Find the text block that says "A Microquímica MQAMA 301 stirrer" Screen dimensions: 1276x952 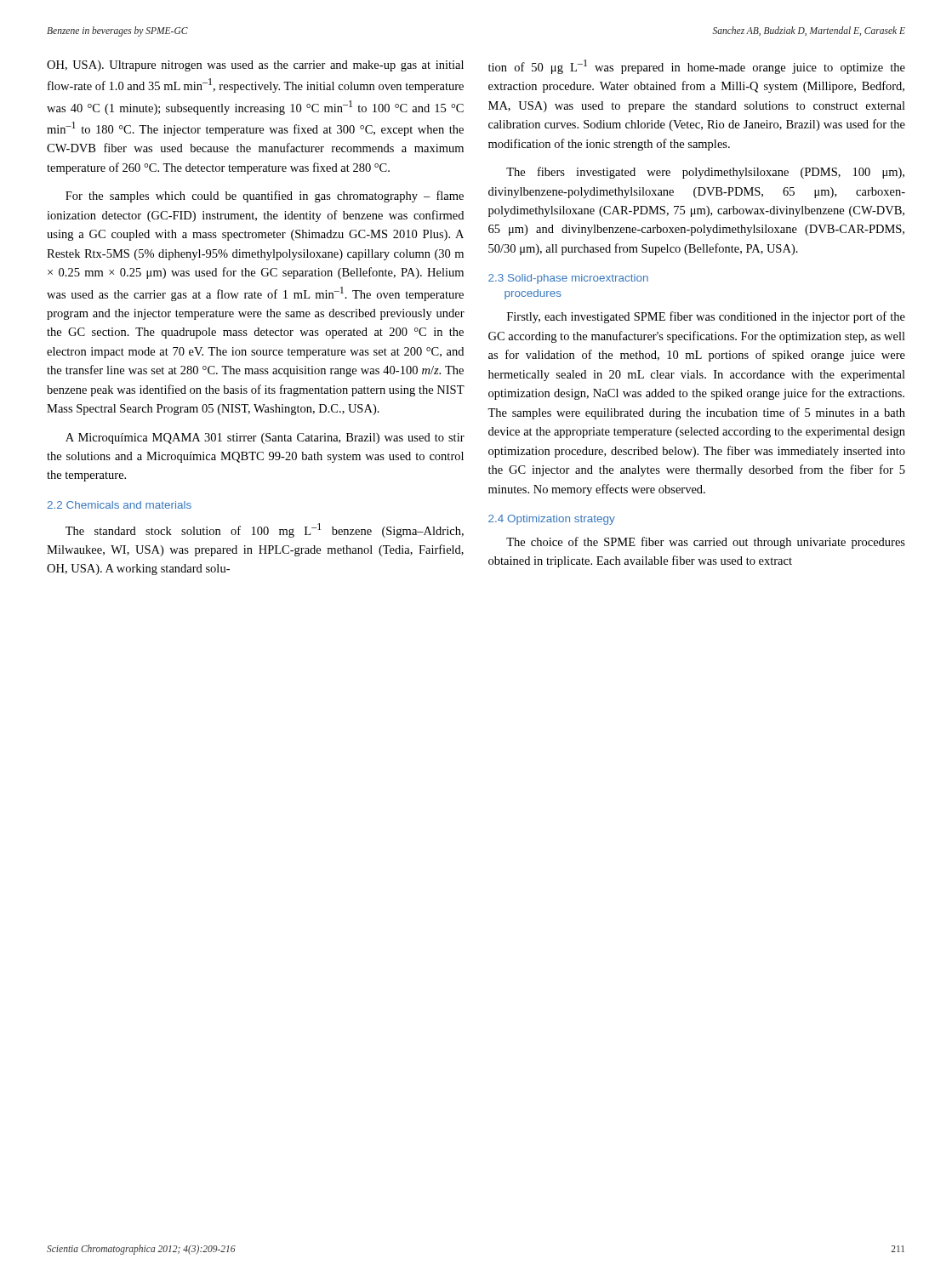tap(255, 456)
